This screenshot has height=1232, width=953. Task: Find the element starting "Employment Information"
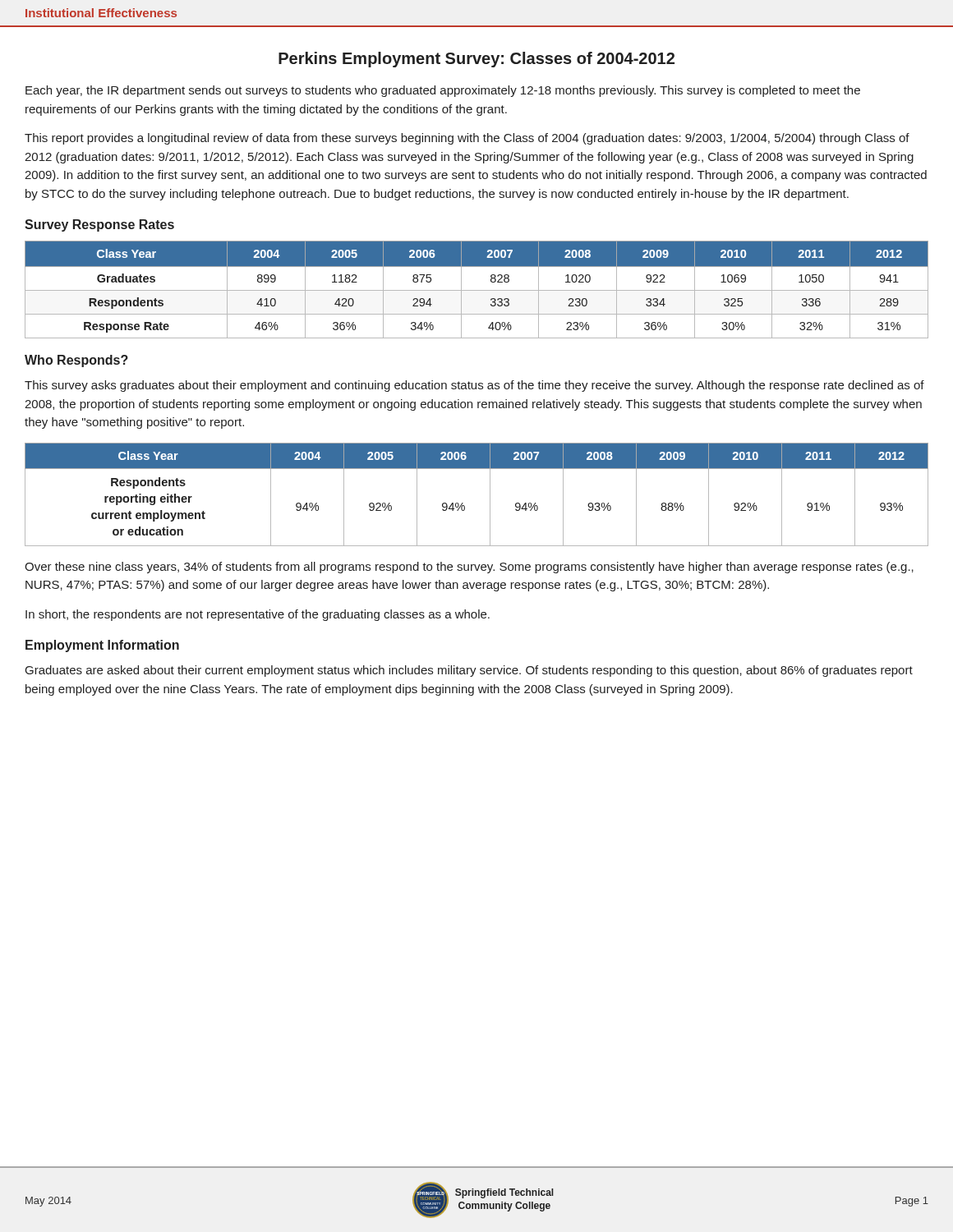[x=102, y=645]
